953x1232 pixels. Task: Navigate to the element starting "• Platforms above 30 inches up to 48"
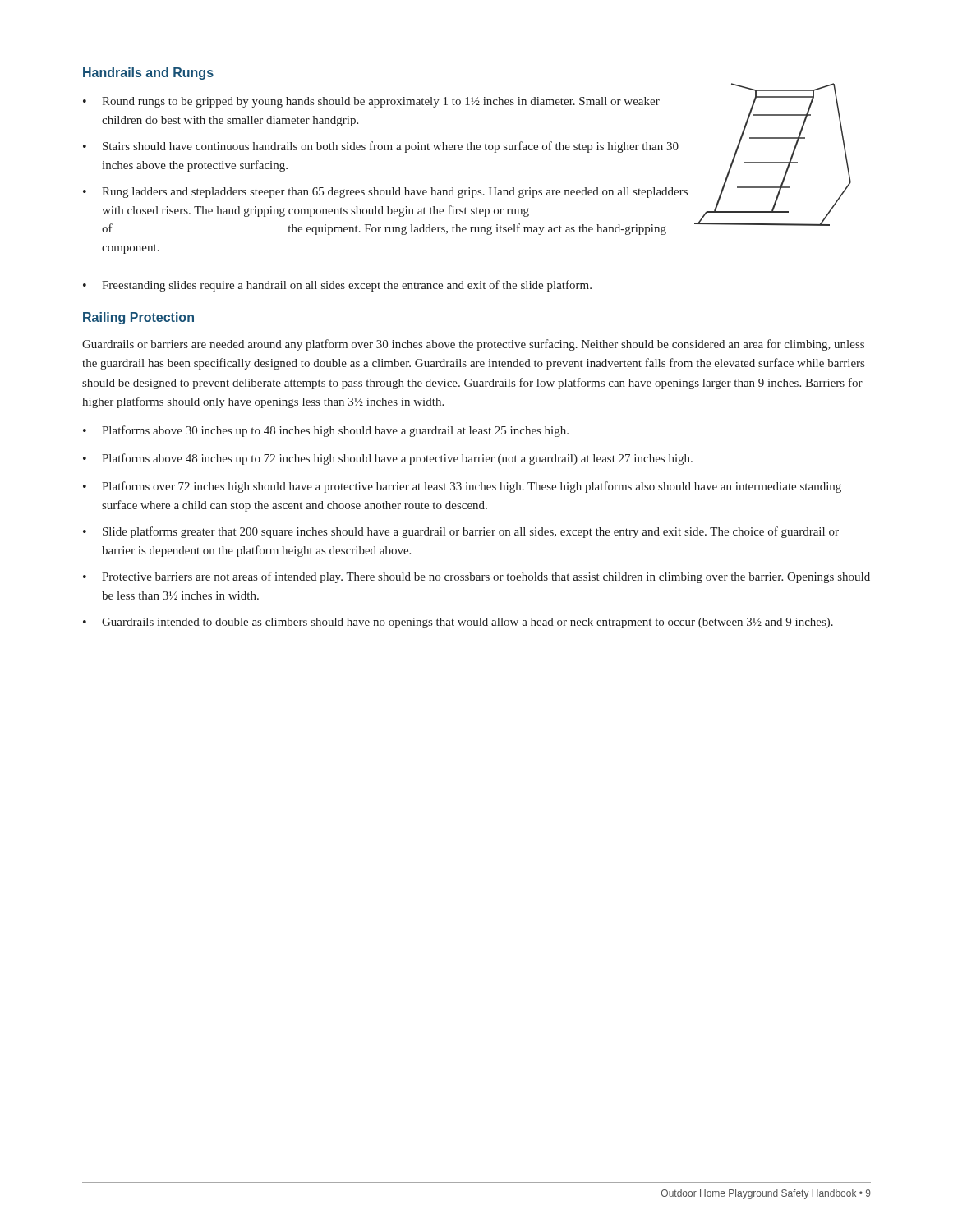tap(476, 431)
